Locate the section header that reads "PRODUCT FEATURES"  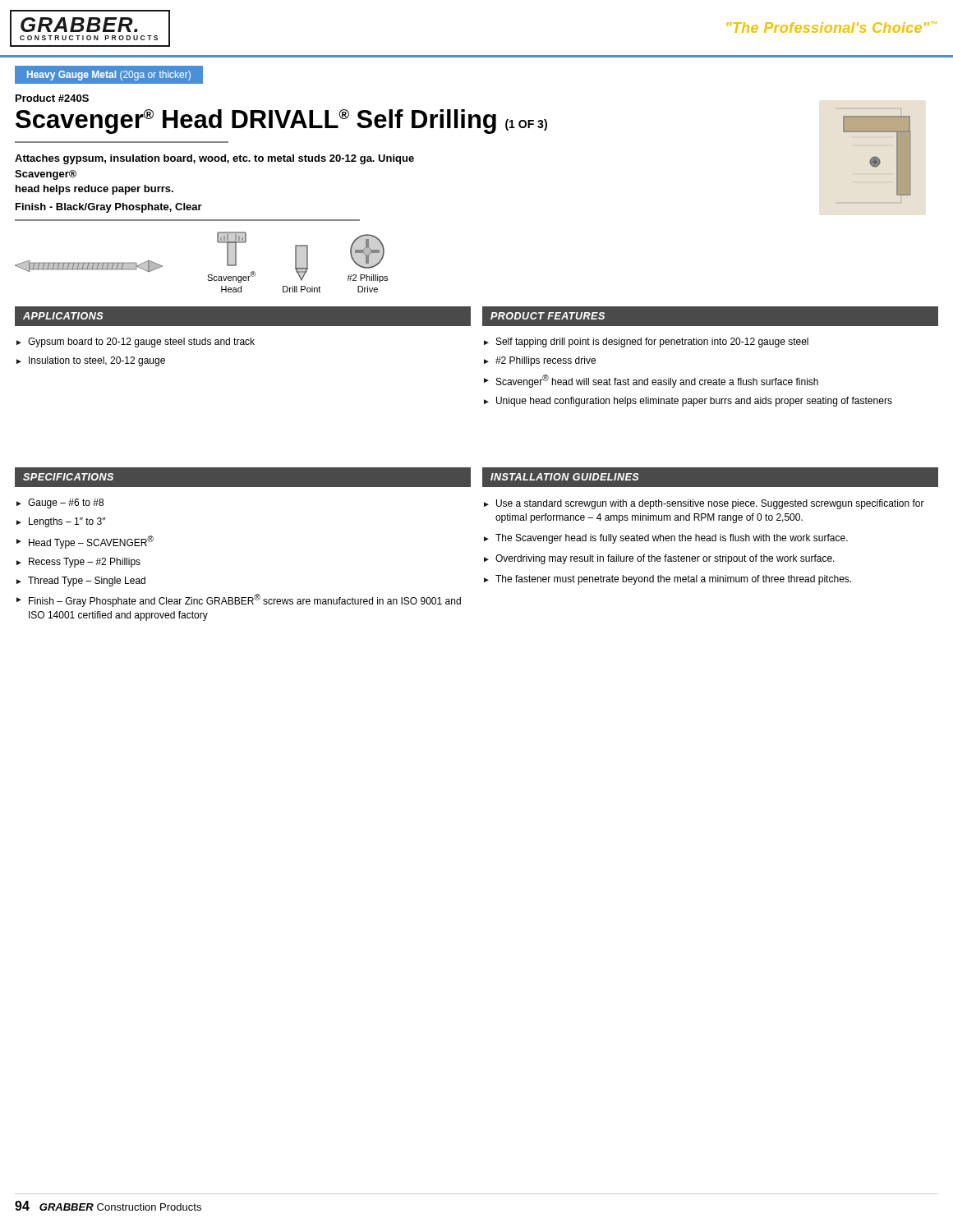[x=548, y=316]
